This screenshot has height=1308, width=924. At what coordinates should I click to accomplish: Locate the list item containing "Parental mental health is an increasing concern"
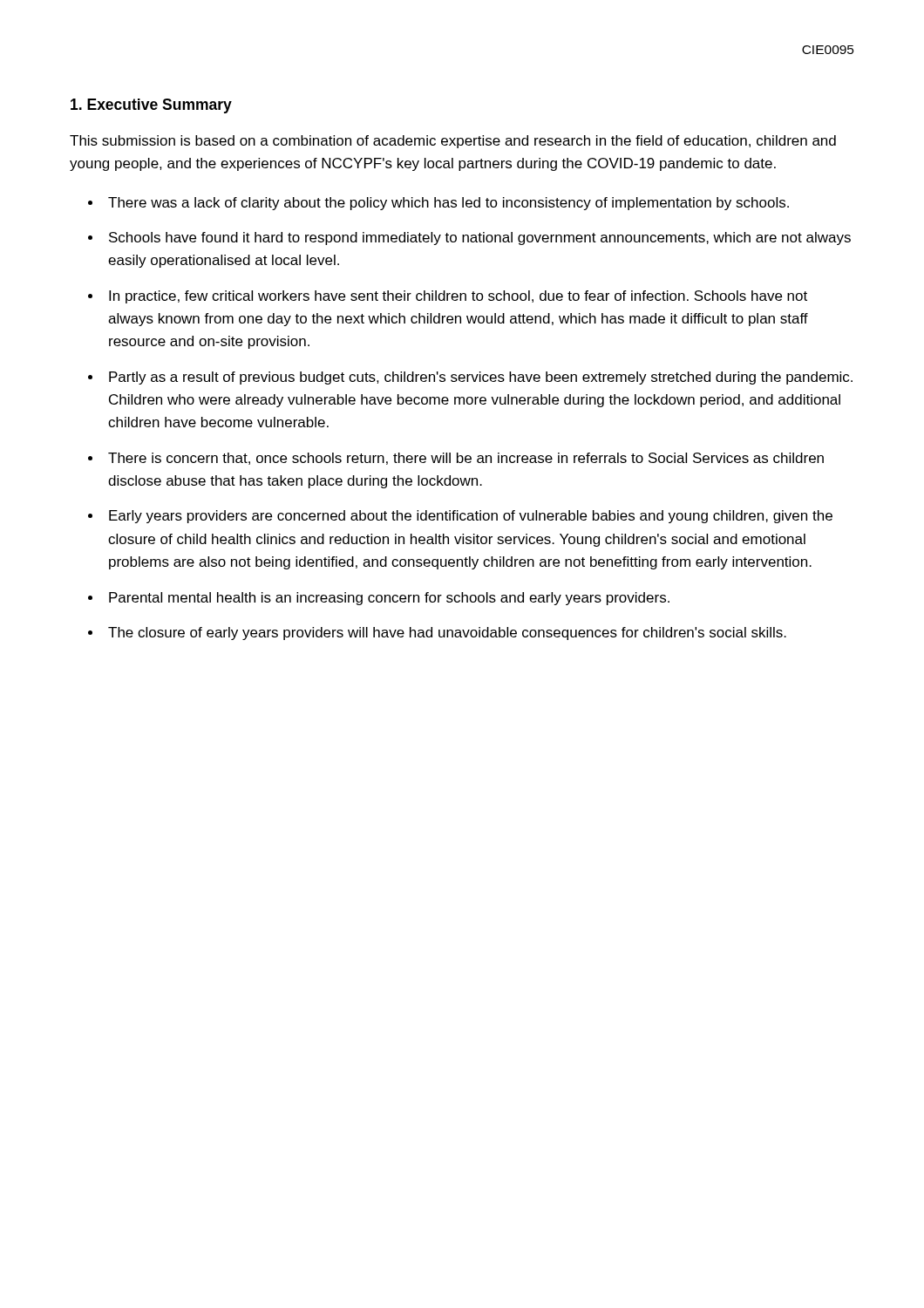click(x=389, y=597)
